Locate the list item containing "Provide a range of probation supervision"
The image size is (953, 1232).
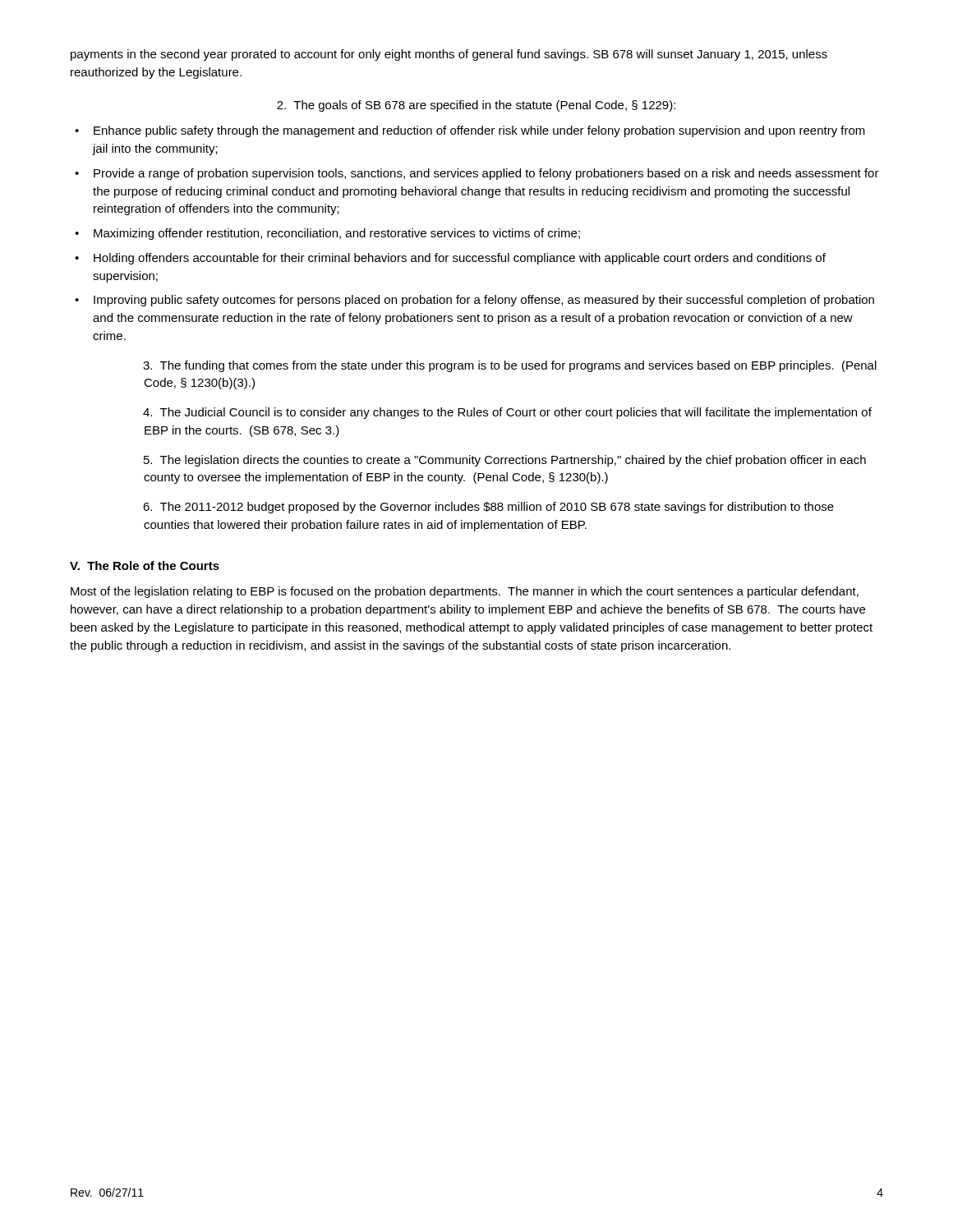coord(486,191)
